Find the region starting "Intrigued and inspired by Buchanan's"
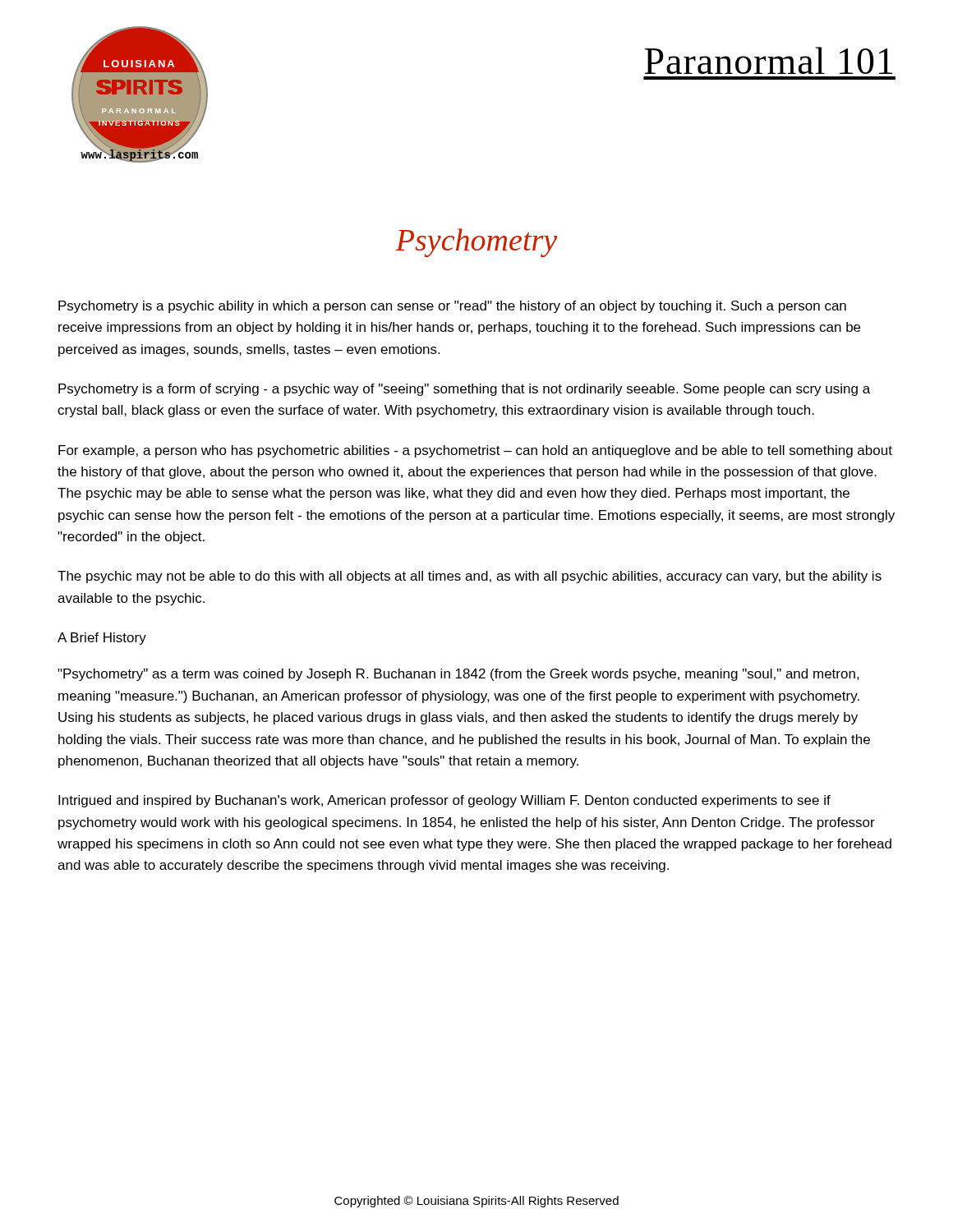Viewport: 953px width, 1232px height. 475,833
